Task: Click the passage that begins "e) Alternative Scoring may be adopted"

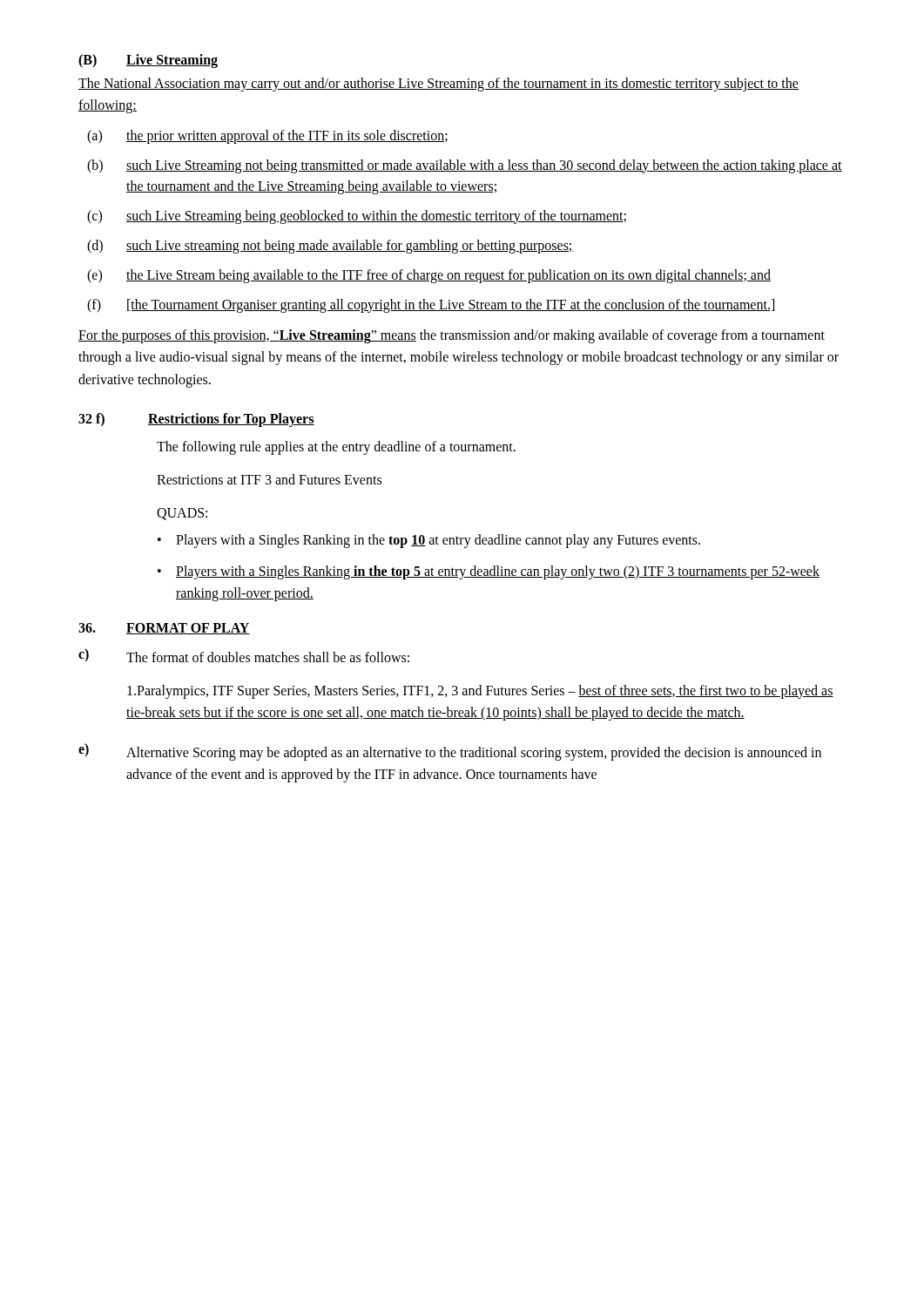Action: pos(462,764)
